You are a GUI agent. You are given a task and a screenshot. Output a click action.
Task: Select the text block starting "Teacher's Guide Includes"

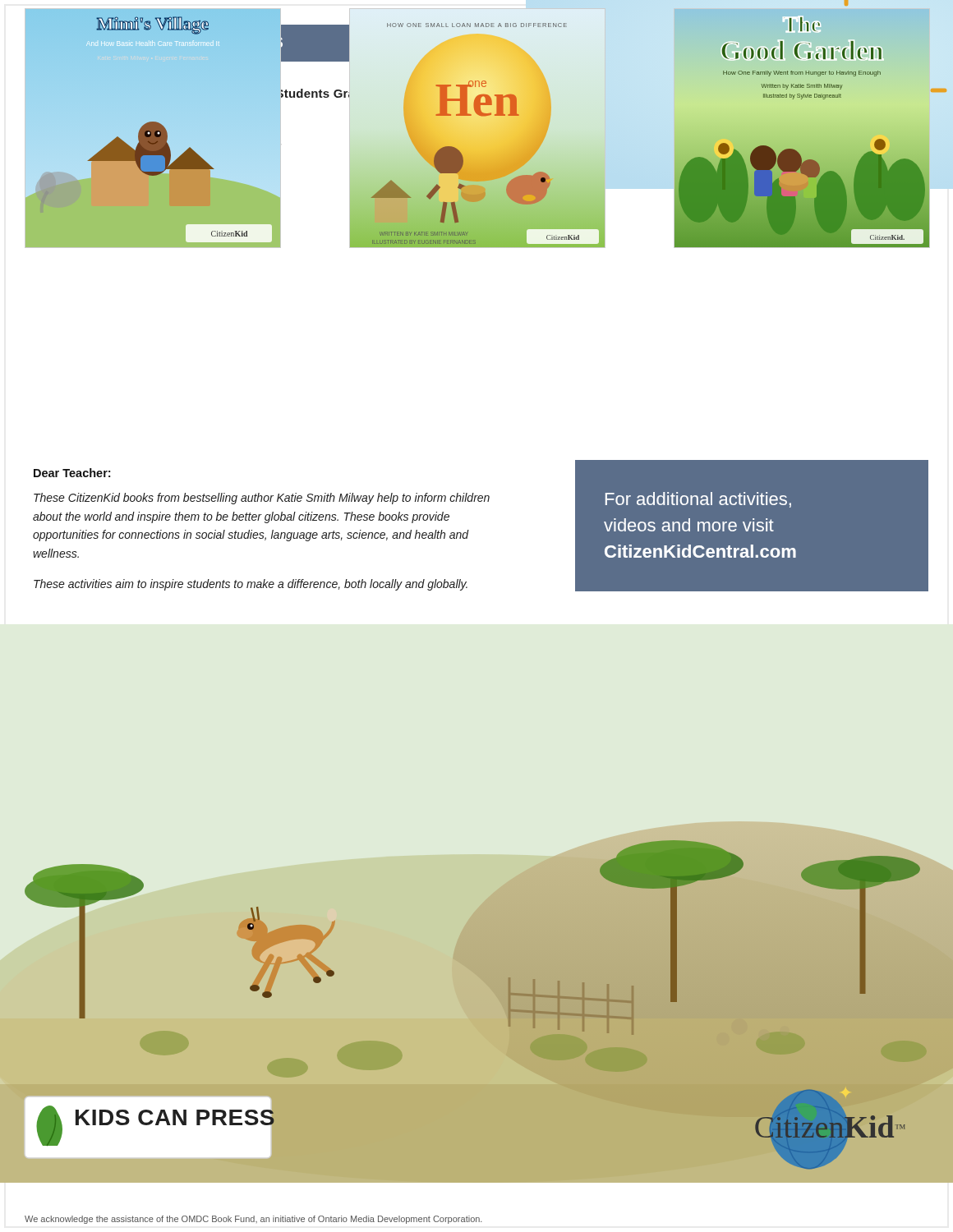pos(162,43)
